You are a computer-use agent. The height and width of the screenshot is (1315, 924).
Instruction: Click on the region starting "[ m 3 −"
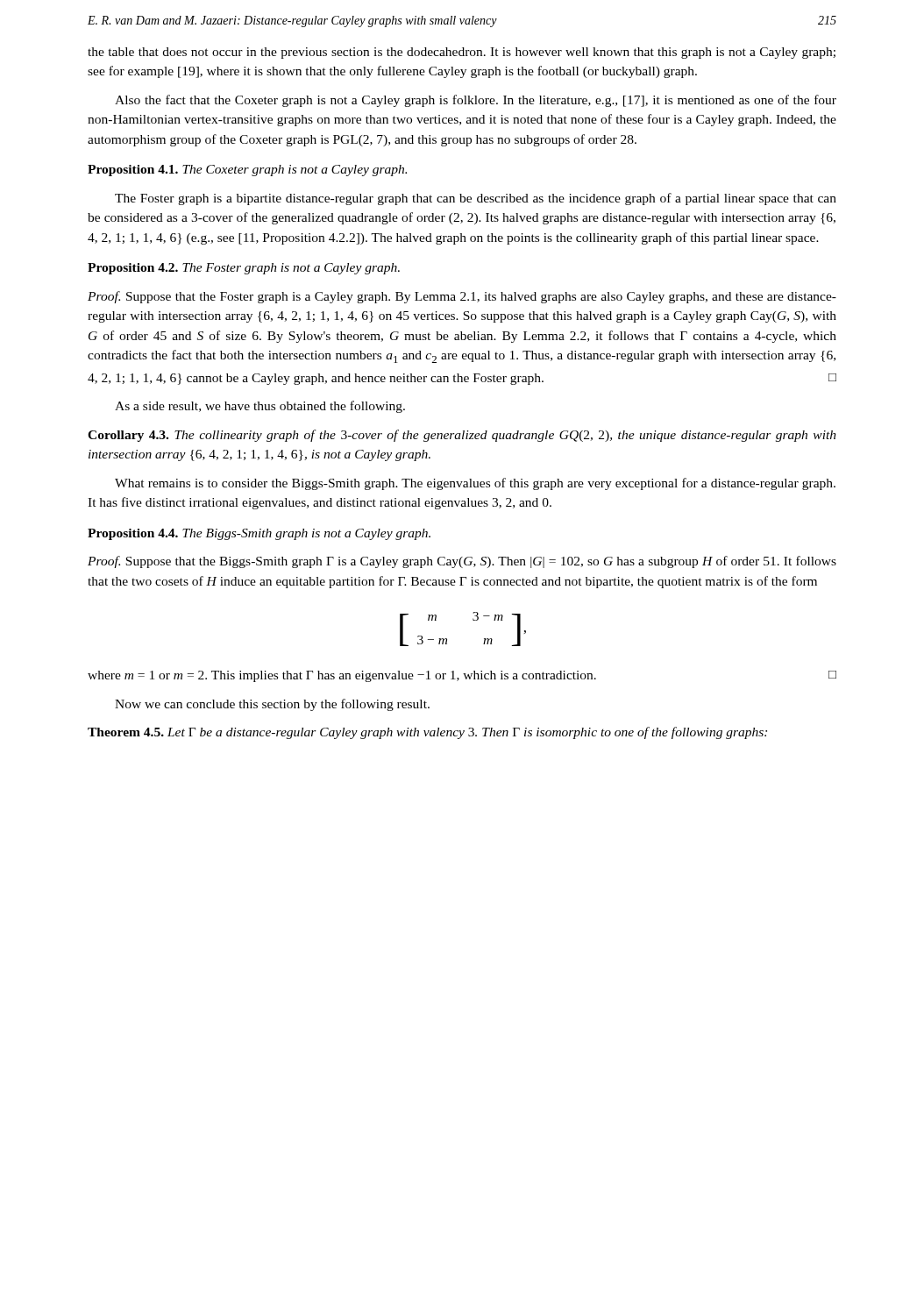[462, 628]
